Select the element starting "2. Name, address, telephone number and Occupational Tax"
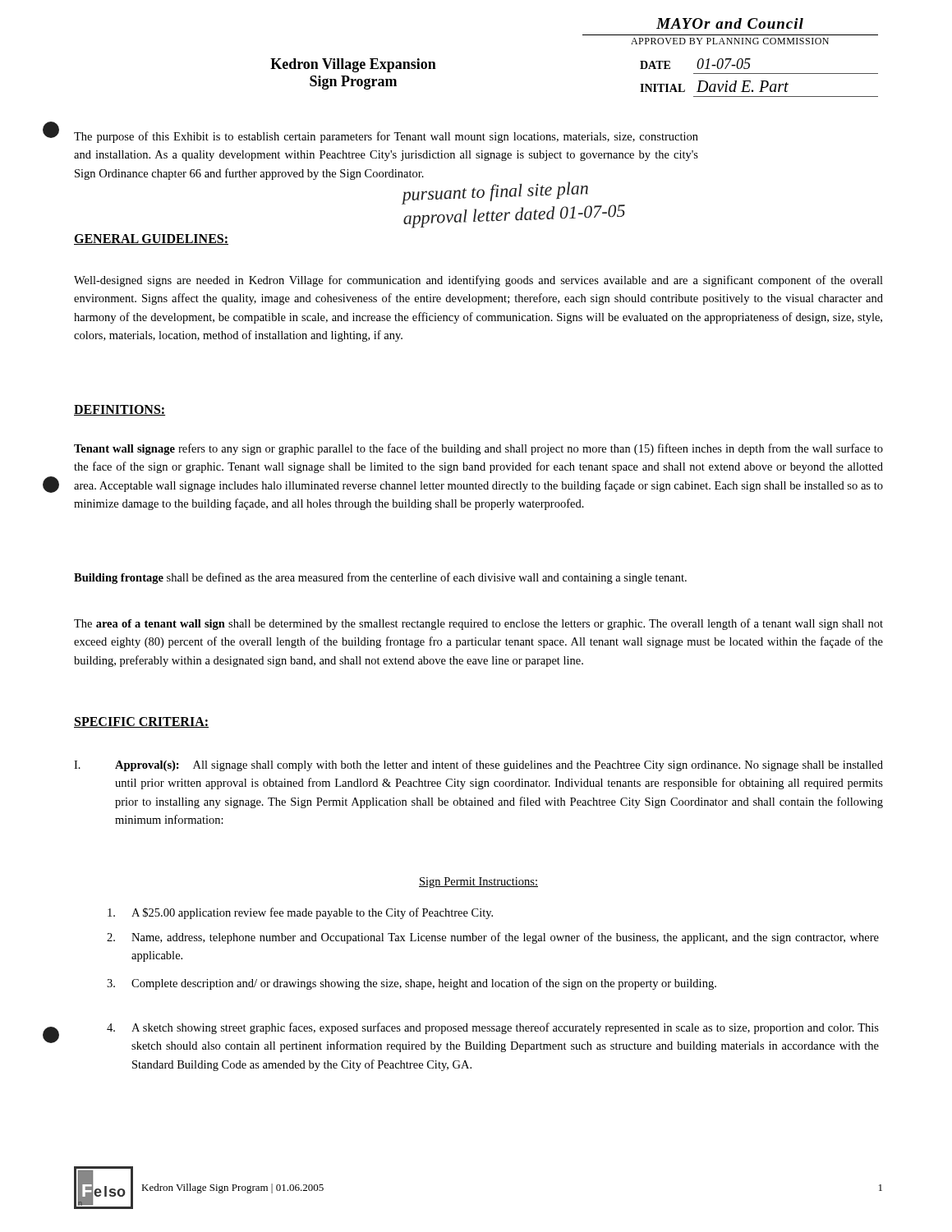 click(493, 947)
